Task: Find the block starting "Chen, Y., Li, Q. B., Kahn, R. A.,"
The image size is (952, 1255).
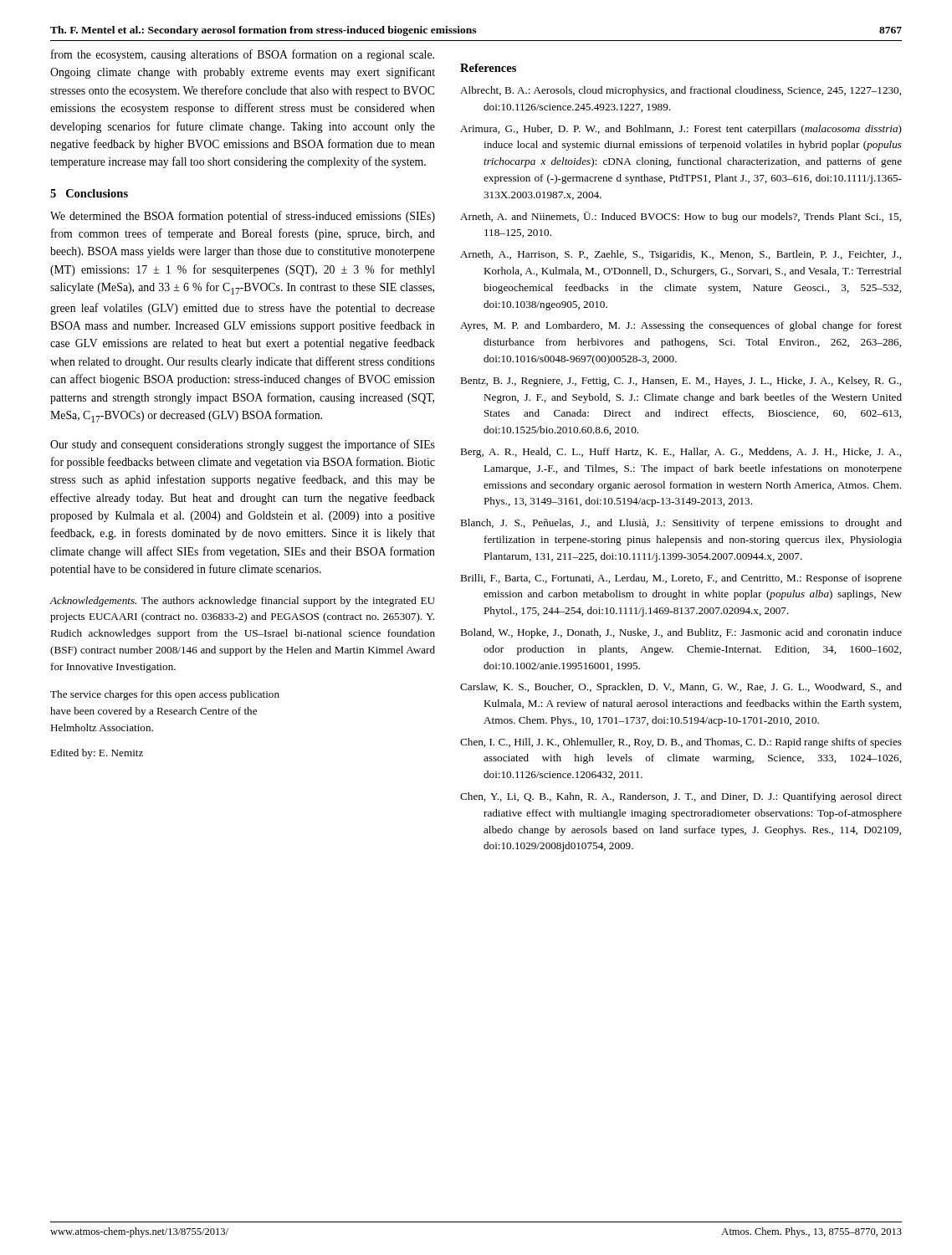Action: point(681,821)
